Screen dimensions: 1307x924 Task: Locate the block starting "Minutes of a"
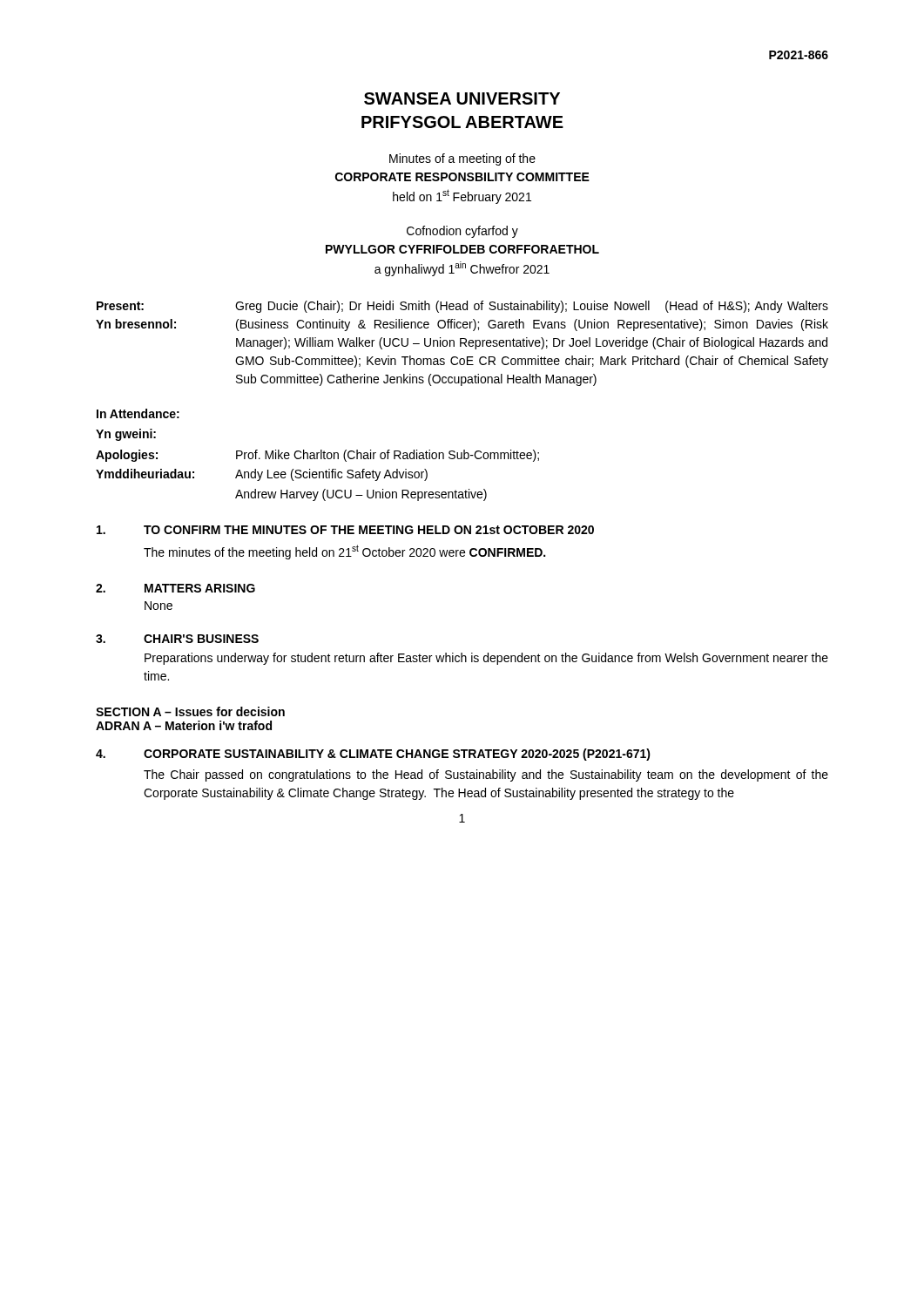point(462,178)
